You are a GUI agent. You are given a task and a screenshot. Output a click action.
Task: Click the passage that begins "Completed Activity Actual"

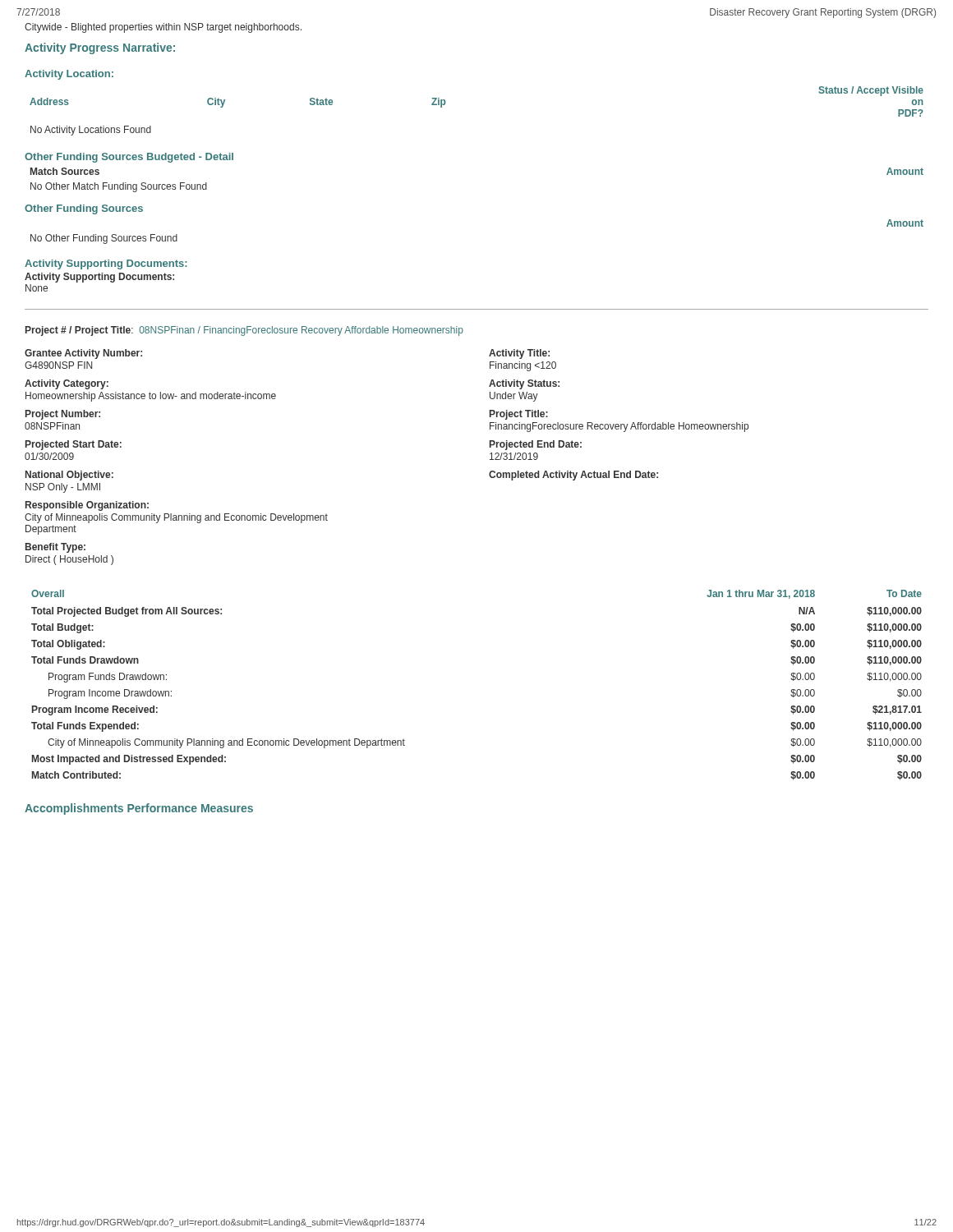[573, 476]
